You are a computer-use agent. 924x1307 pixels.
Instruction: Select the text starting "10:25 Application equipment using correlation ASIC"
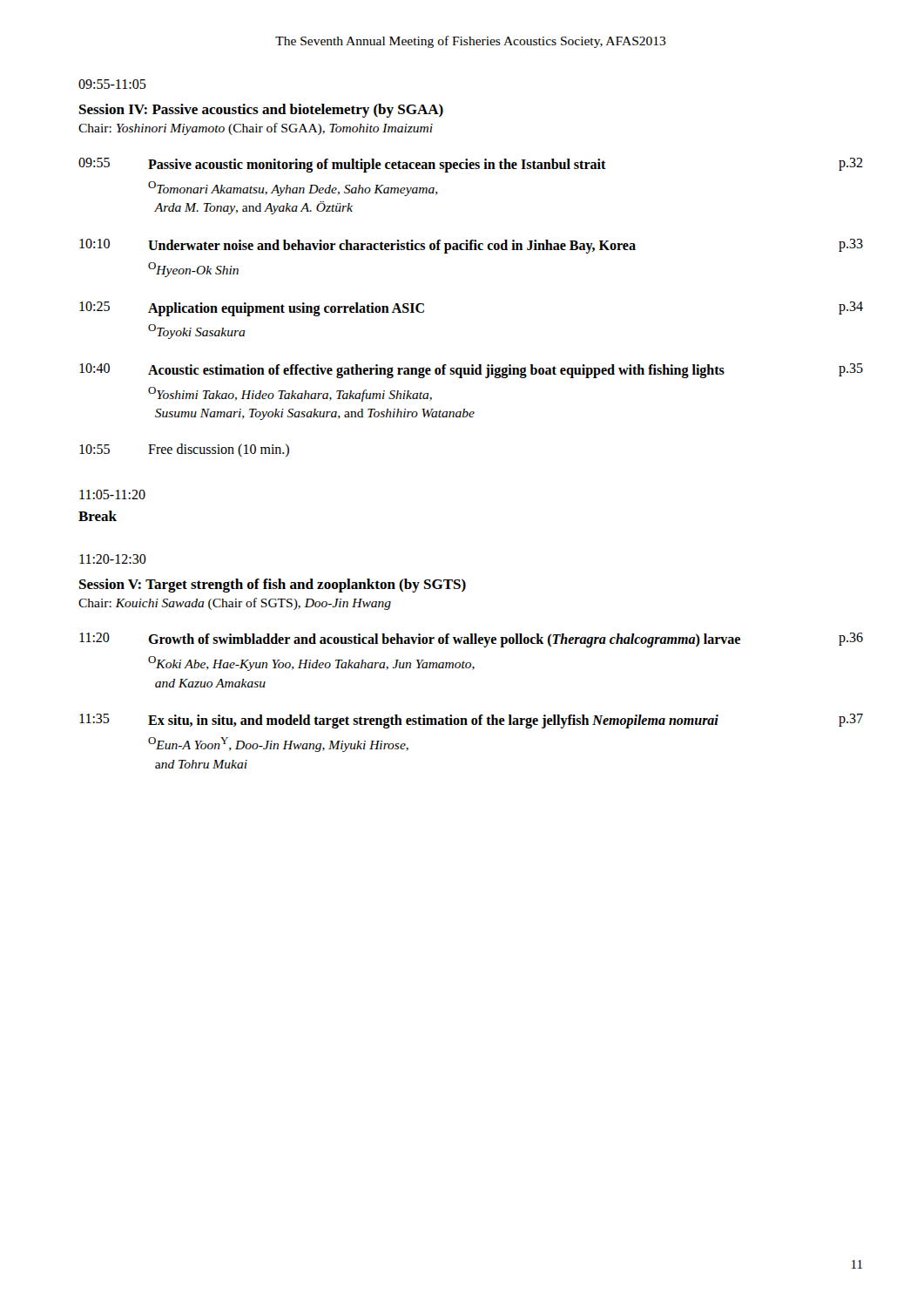(94, 310)
